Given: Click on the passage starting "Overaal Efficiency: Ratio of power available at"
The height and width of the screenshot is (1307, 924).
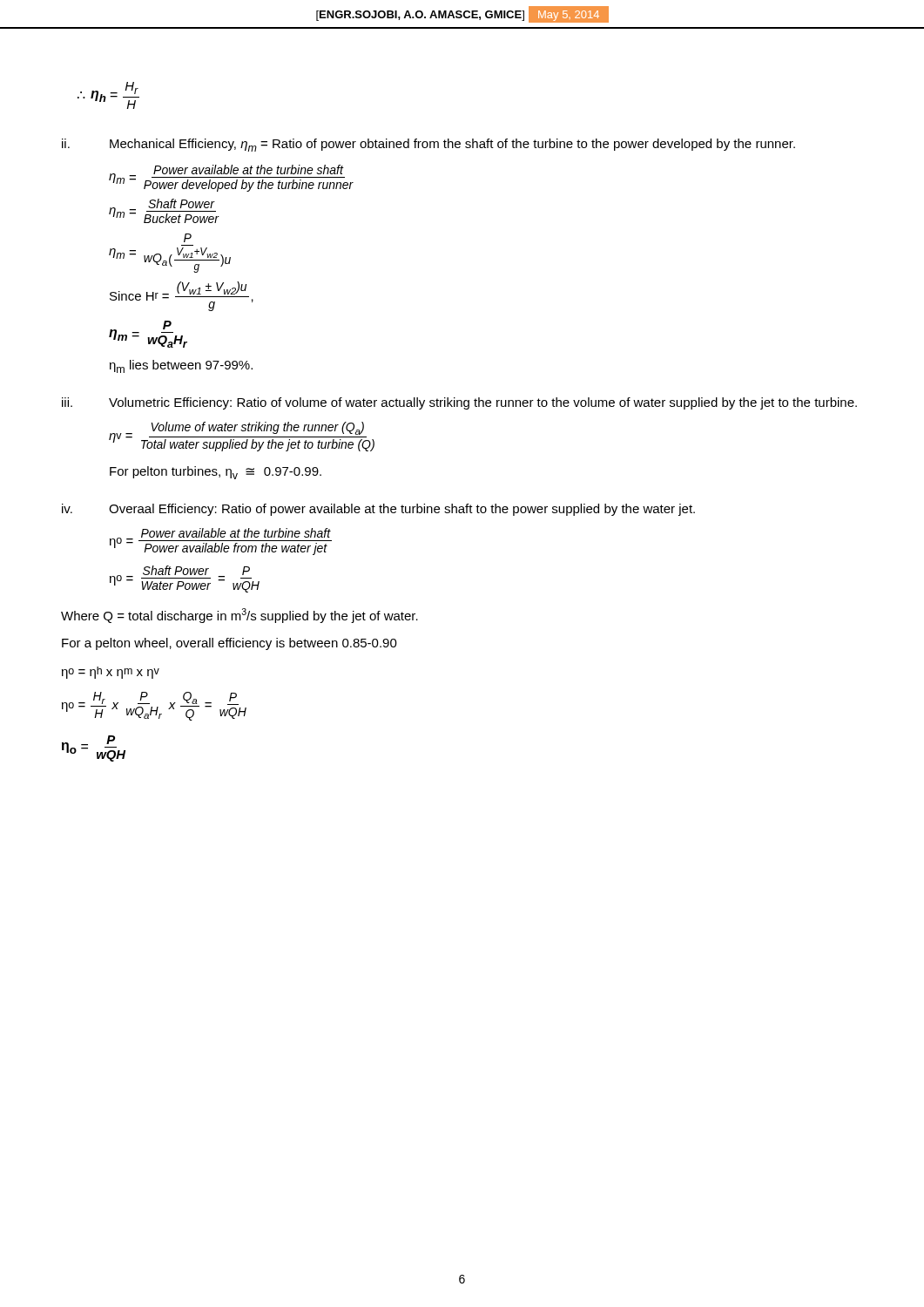Looking at the screenshot, I should coord(402,508).
